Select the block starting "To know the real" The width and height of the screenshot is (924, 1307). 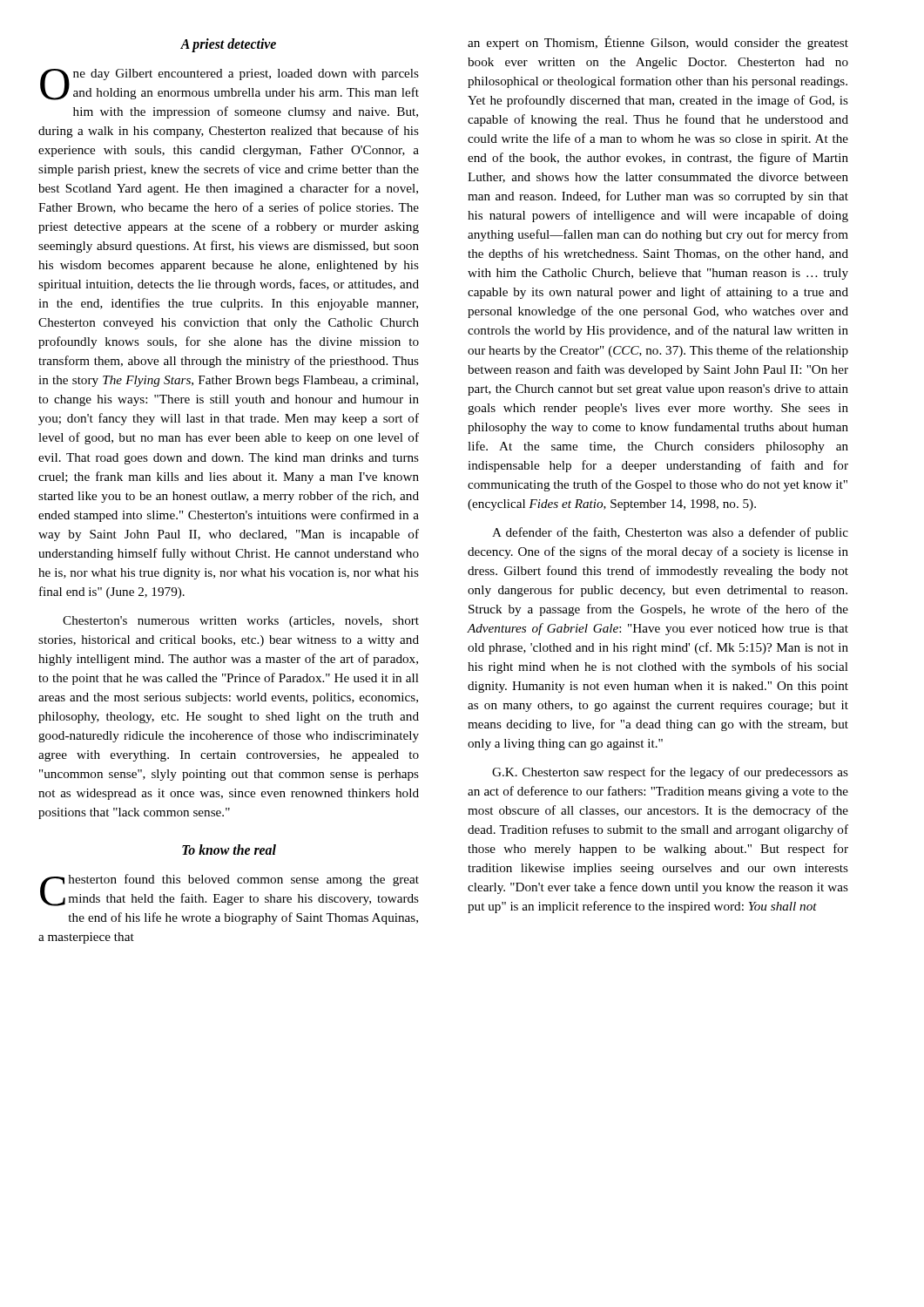click(x=229, y=850)
